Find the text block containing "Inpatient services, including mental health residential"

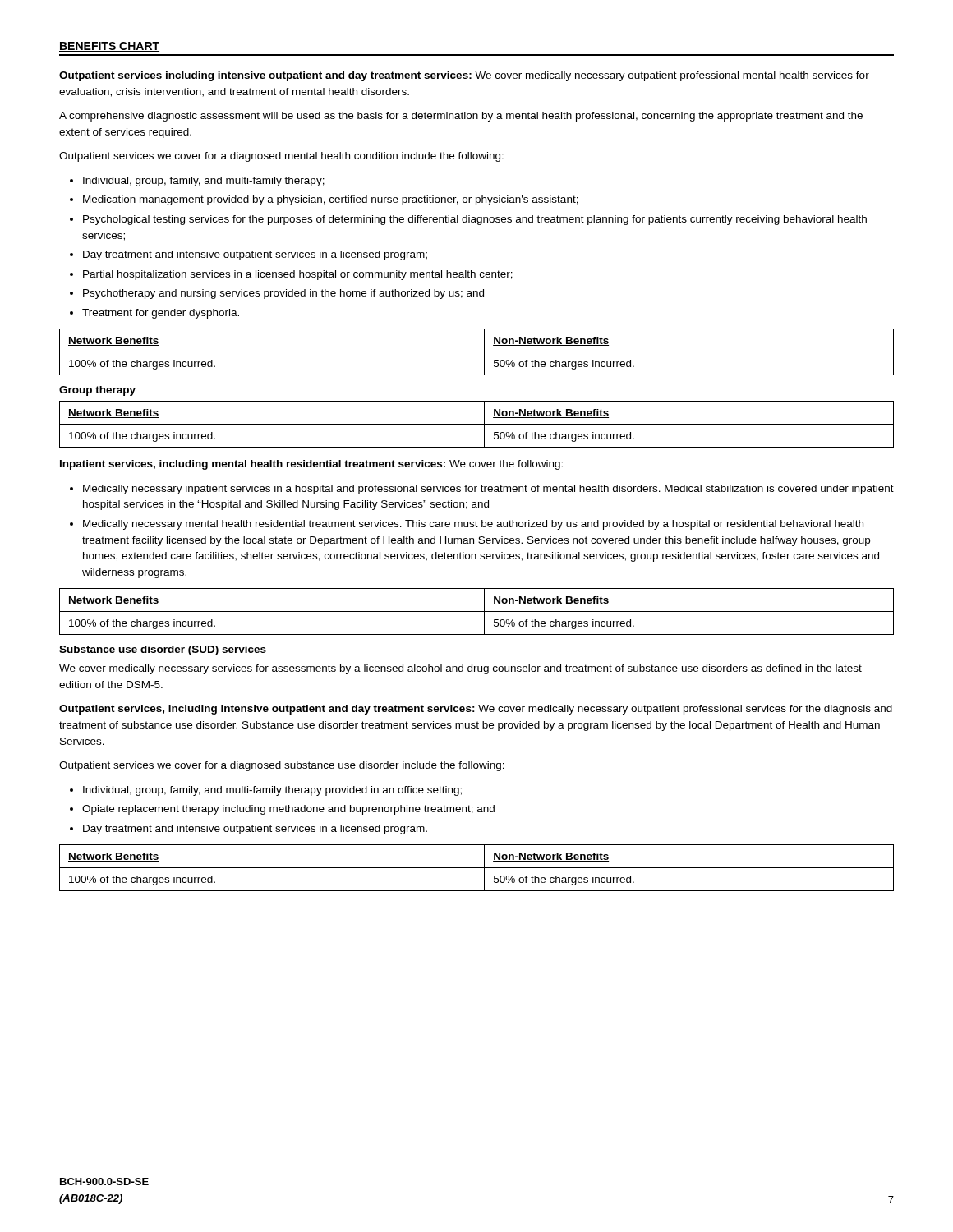coord(311,464)
